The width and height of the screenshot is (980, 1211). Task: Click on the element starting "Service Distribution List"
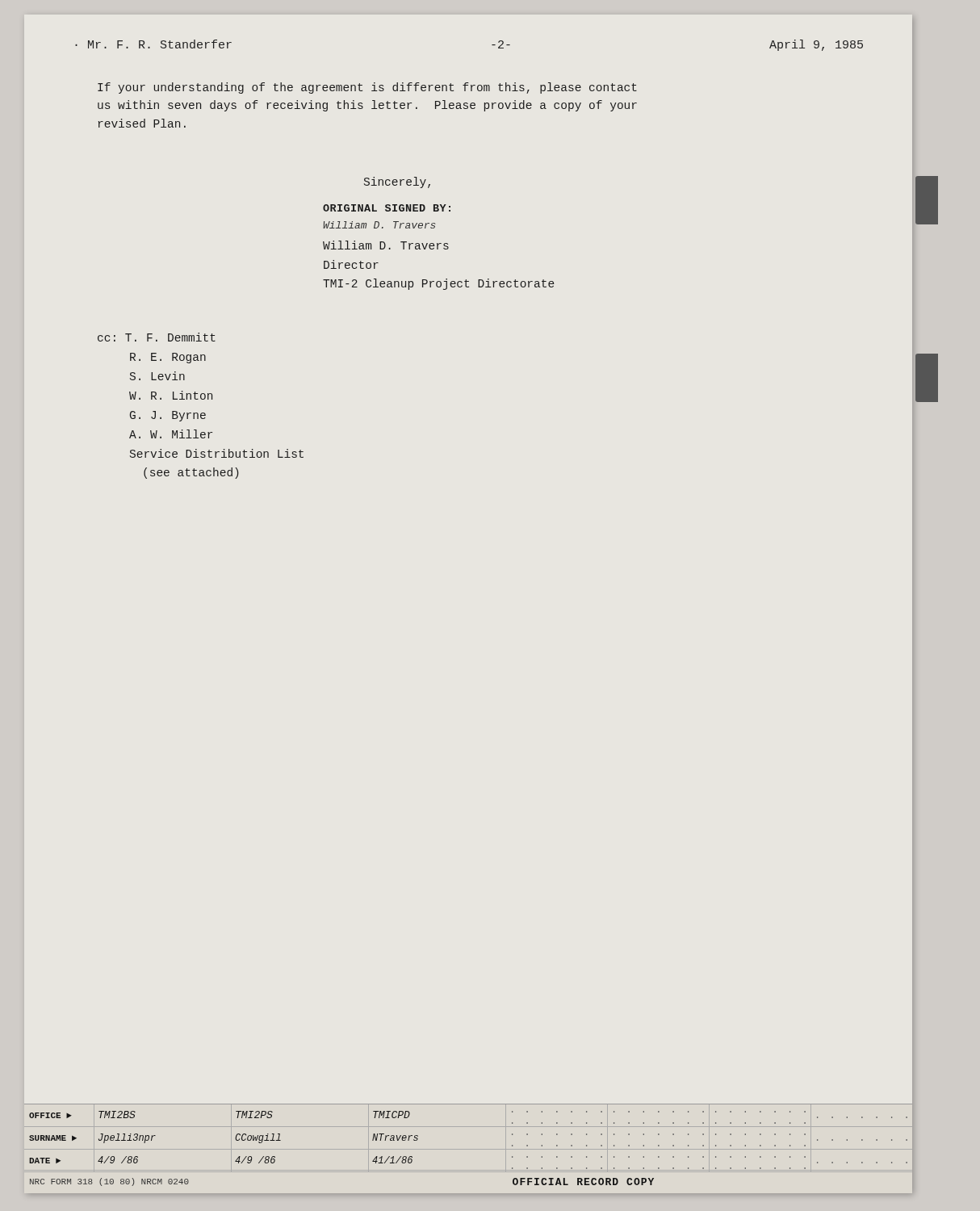tap(217, 454)
